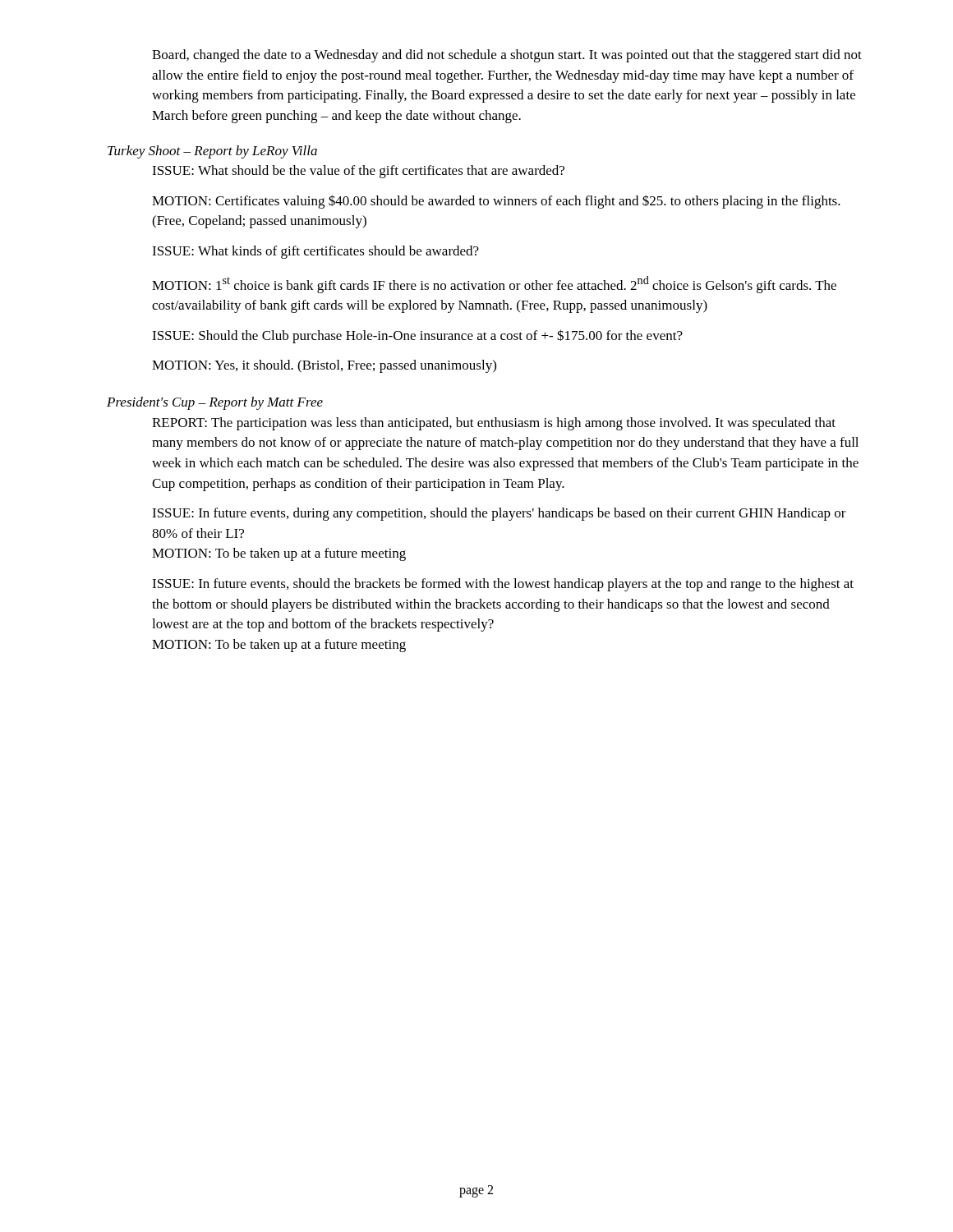The width and height of the screenshot is (953, 1232).
Task: Find the block on this page that starts "ISSUE: Should the Club purchase Hole-in-One insurance at"
Action: 507,336
